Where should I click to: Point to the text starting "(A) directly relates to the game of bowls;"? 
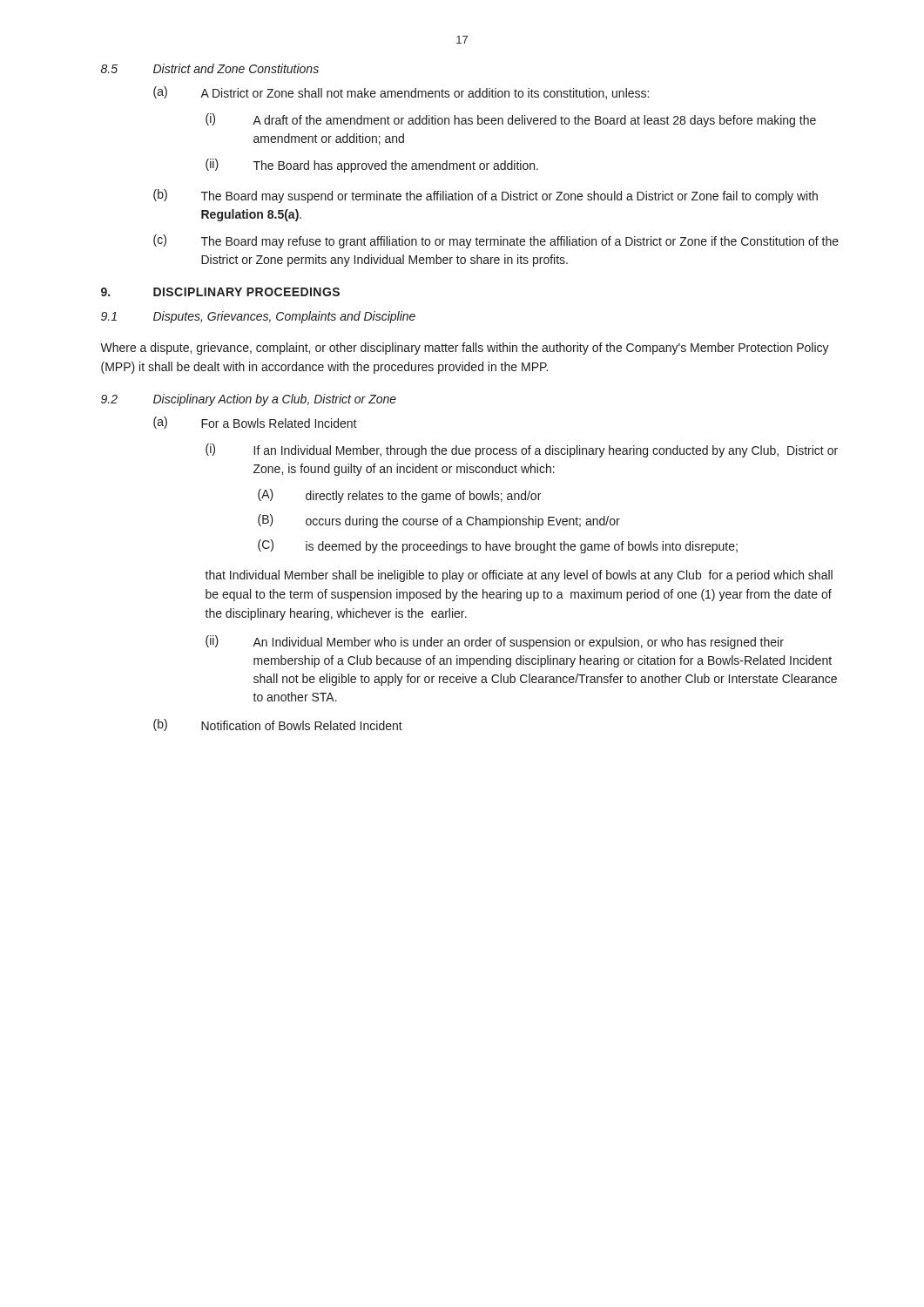pos(399,497)
